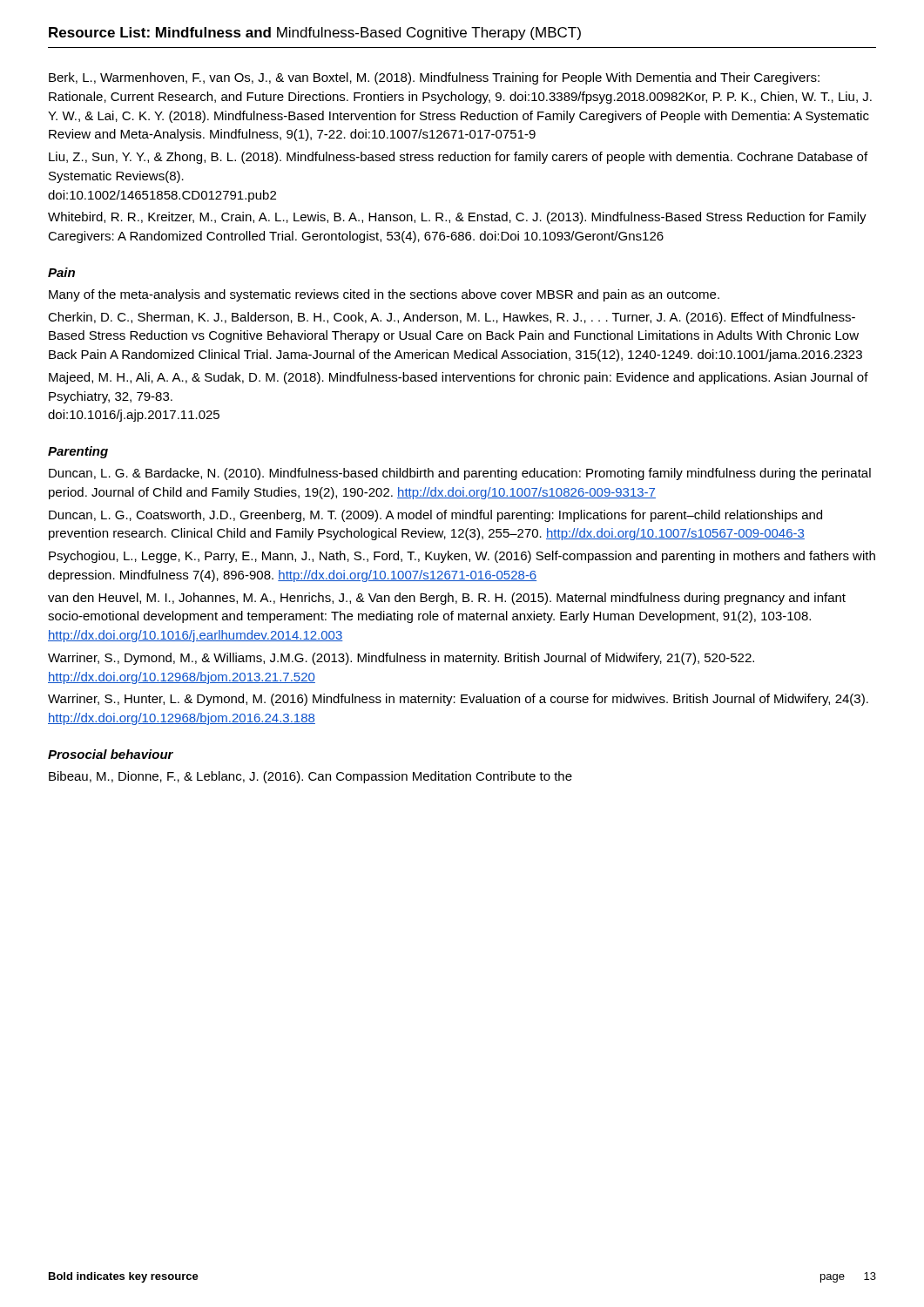This screenshot has height=1307, width=924.
Task: Locate the text block that reads "Duncan, L. G., Coatsworth, J.D.,"
Action: coord(435,524)
